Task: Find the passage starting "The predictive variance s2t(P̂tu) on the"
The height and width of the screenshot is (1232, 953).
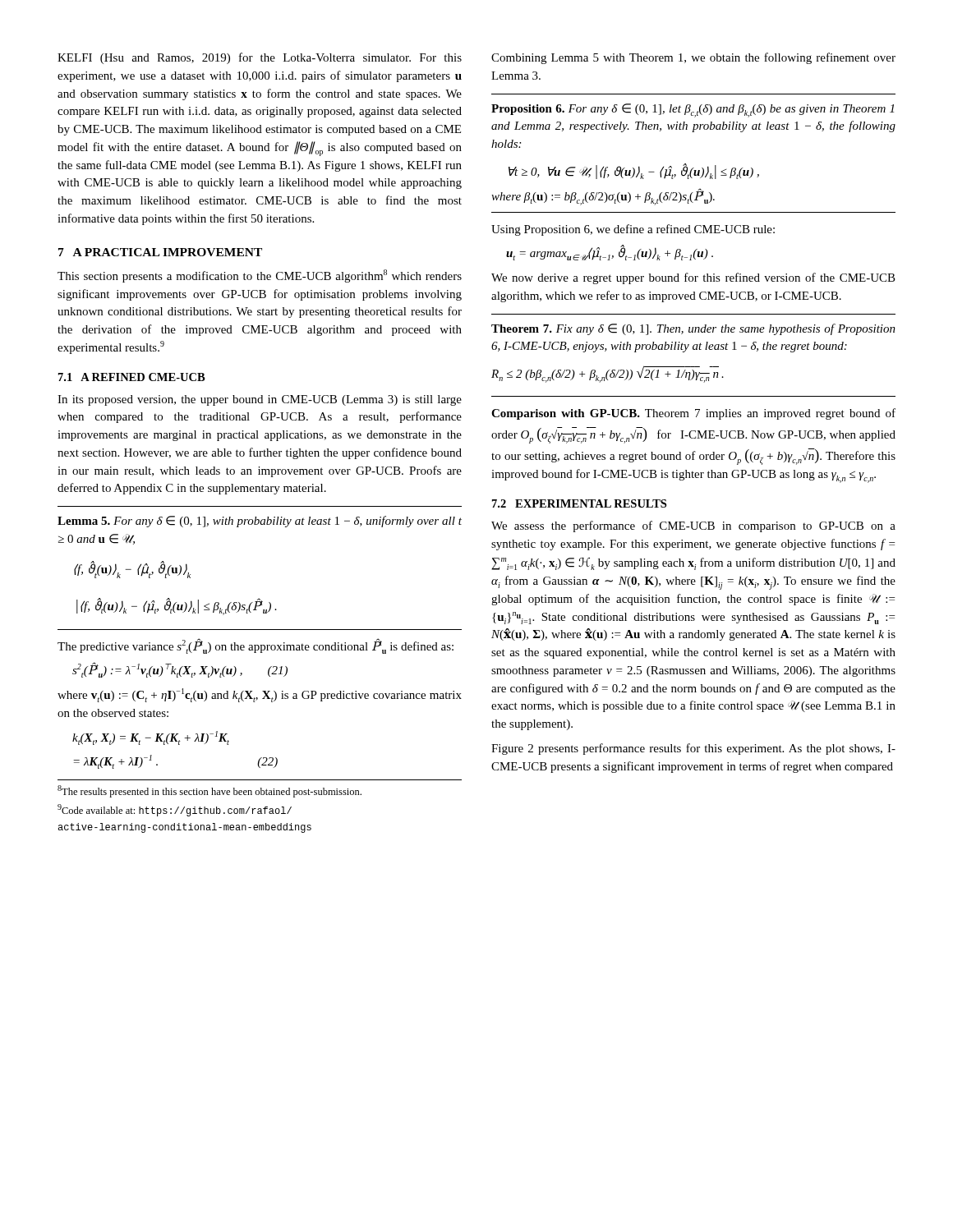Action: (260, 705)
